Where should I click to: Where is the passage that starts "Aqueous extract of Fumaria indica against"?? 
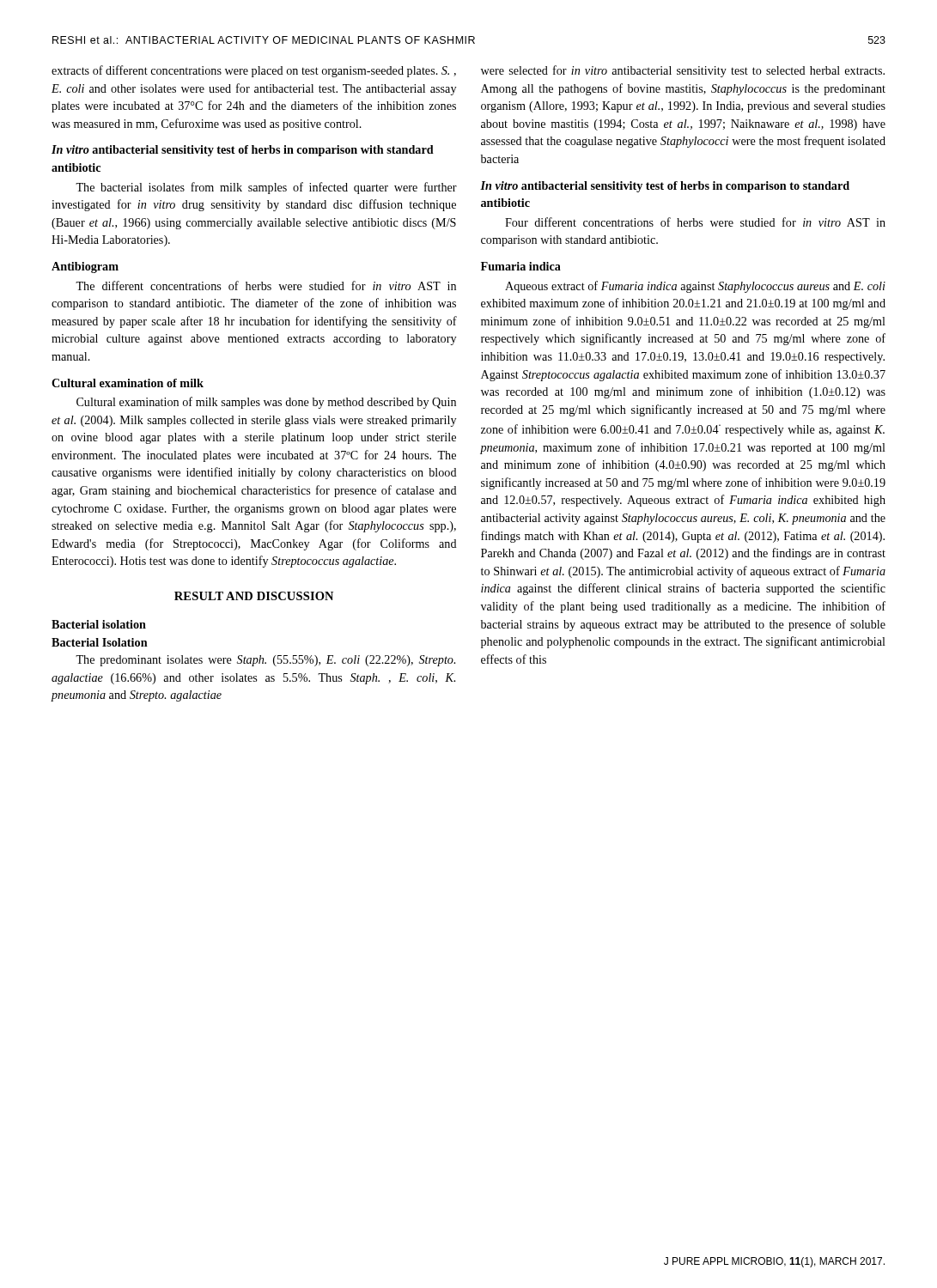point(683,473)
